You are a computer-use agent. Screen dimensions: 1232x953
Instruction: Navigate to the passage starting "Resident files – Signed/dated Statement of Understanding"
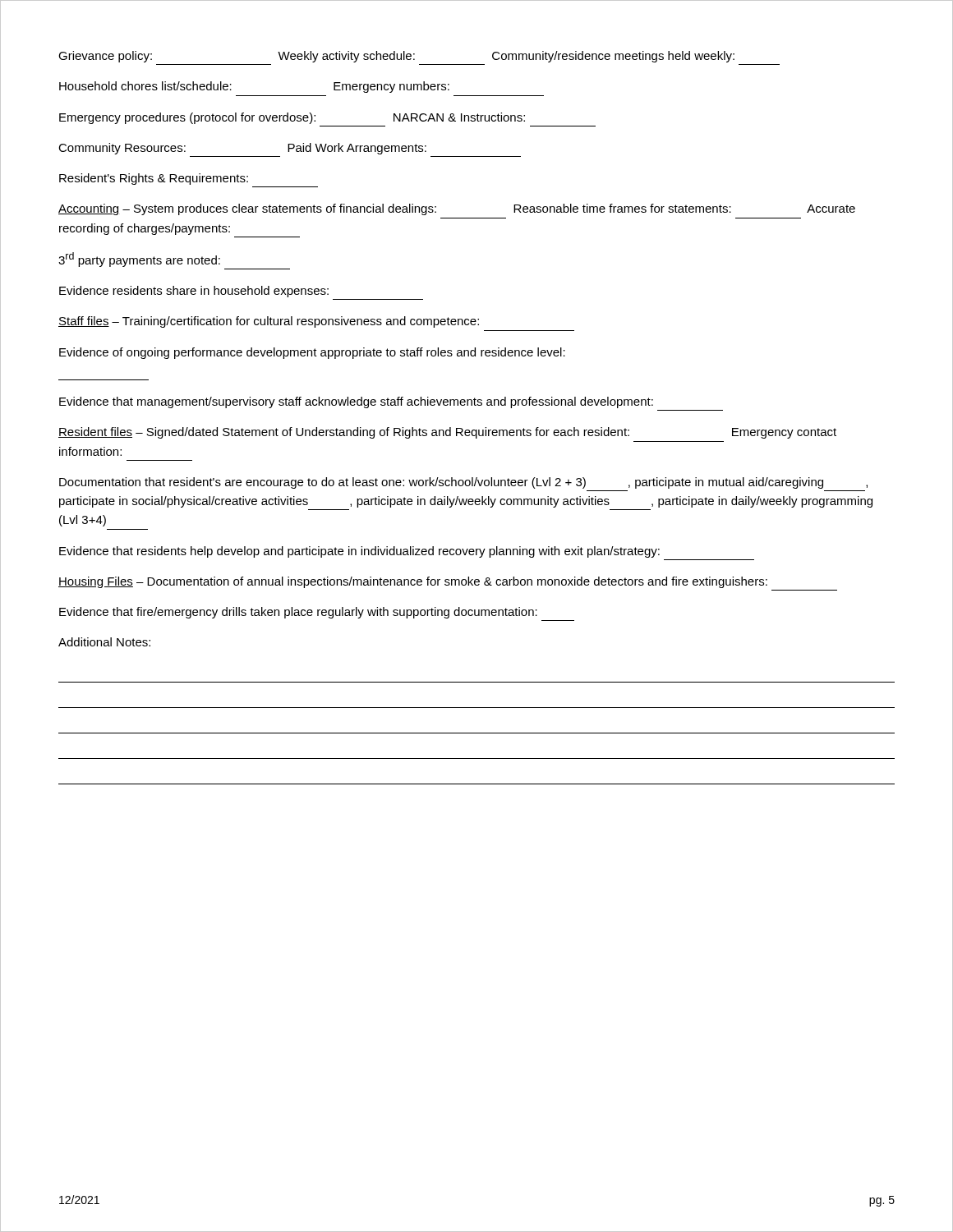tap(447, 443)
